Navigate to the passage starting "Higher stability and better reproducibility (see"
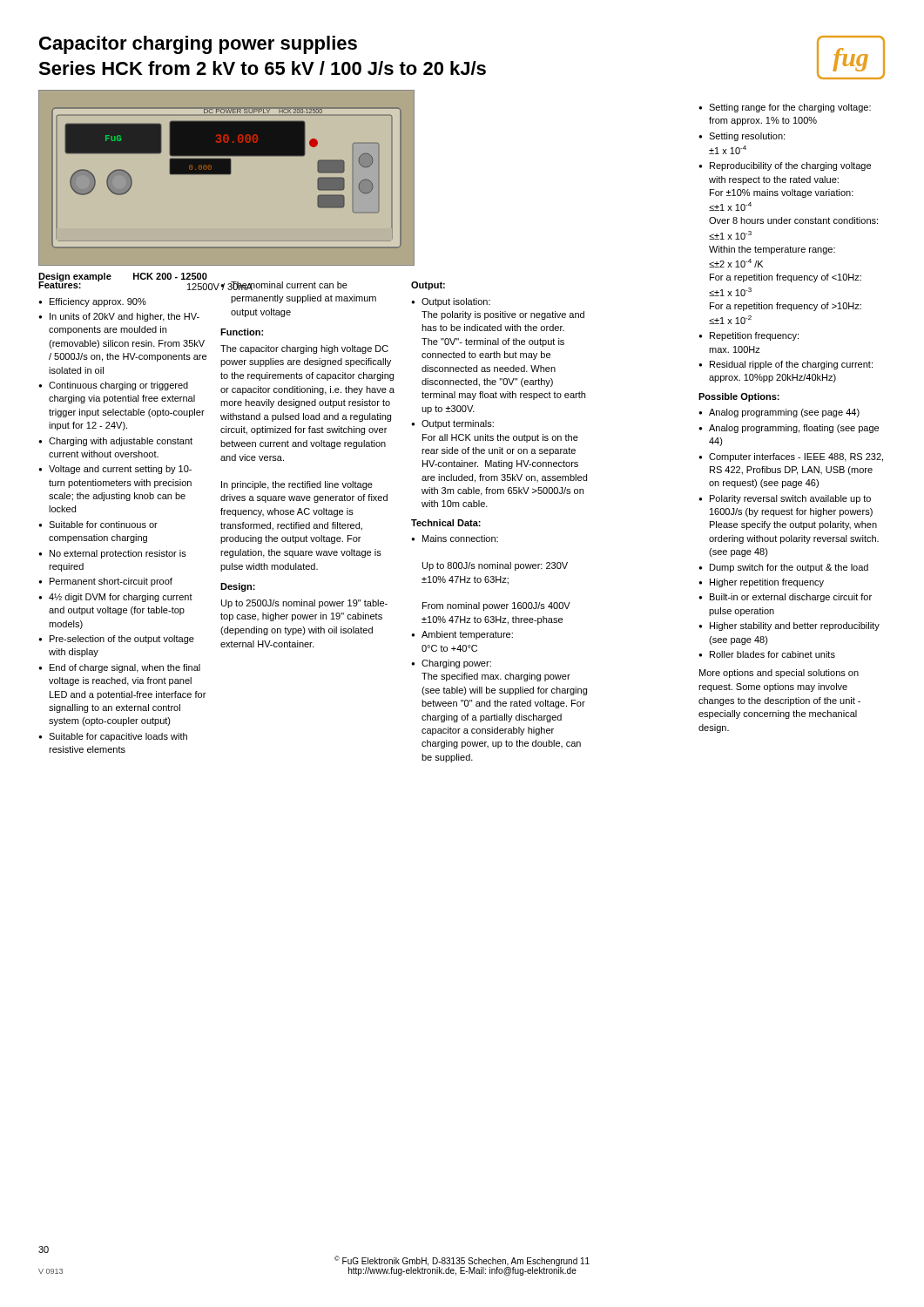The height and width of the screenshot is (1307, 924). pyautogui.click(x=794, y=633)
